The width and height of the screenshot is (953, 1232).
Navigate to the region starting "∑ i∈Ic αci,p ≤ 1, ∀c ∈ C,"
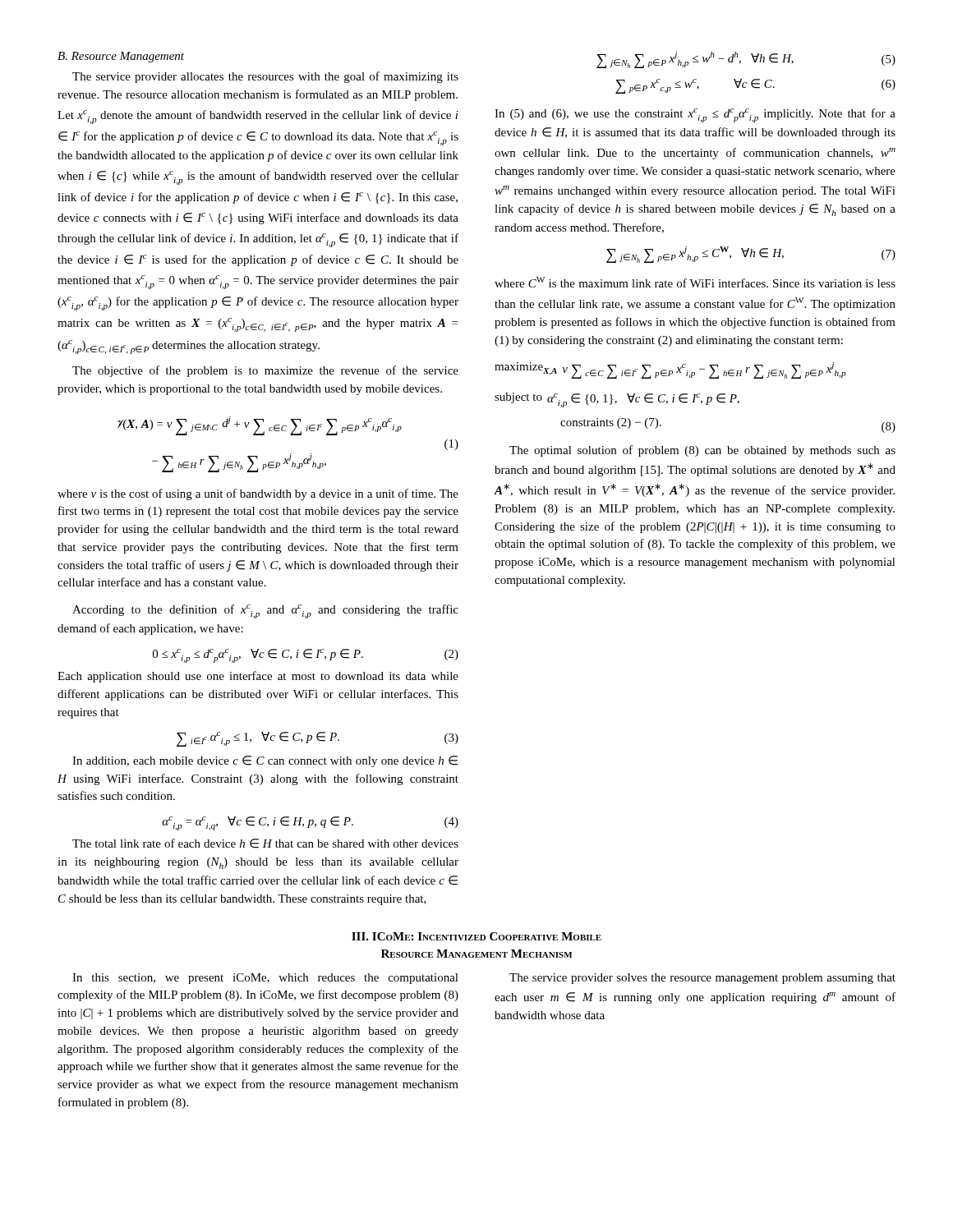(x=258, y=738)
